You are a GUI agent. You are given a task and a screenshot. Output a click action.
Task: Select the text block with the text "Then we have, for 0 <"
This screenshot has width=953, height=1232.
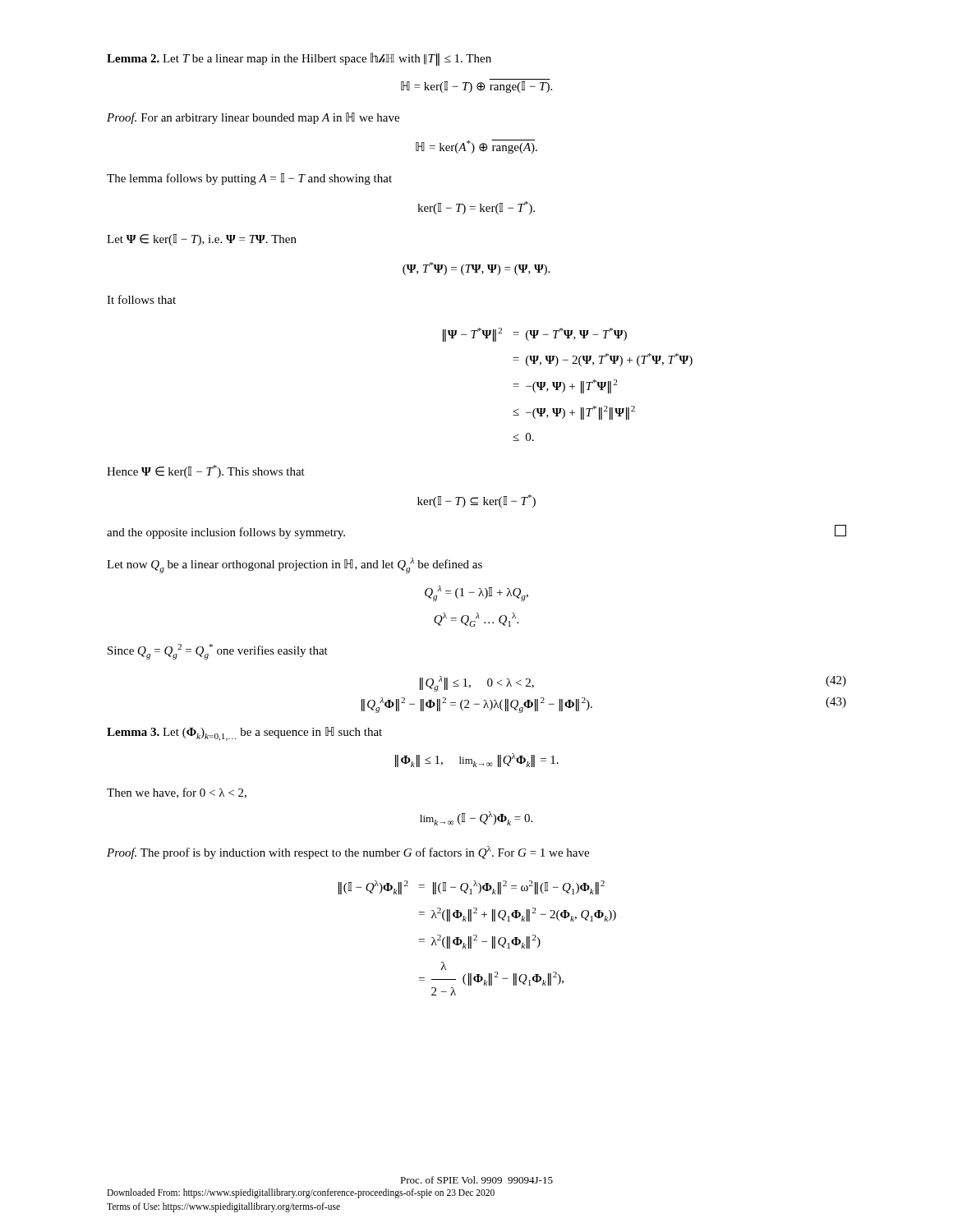point(476,808)
